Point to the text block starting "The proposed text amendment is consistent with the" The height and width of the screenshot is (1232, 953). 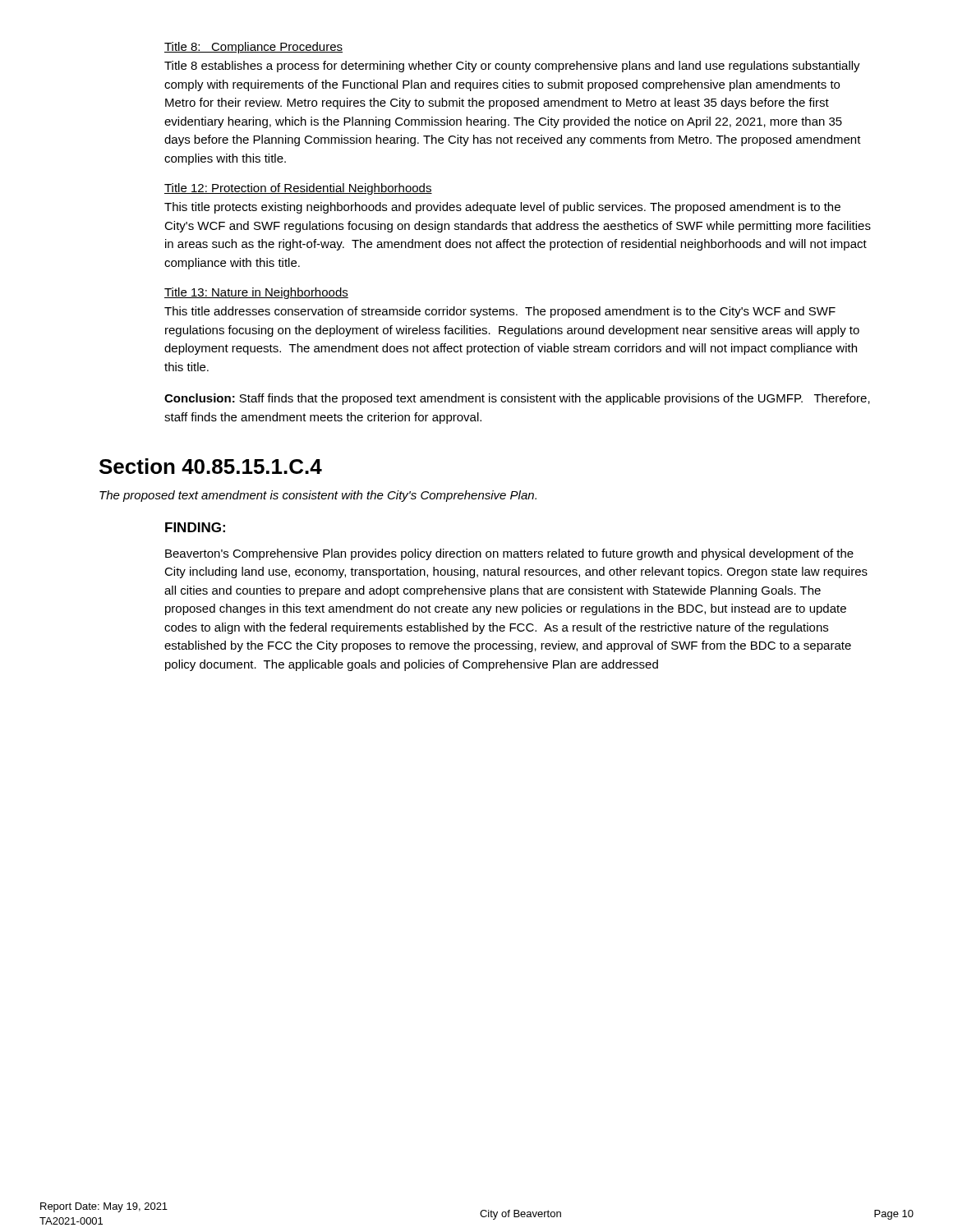318,495
